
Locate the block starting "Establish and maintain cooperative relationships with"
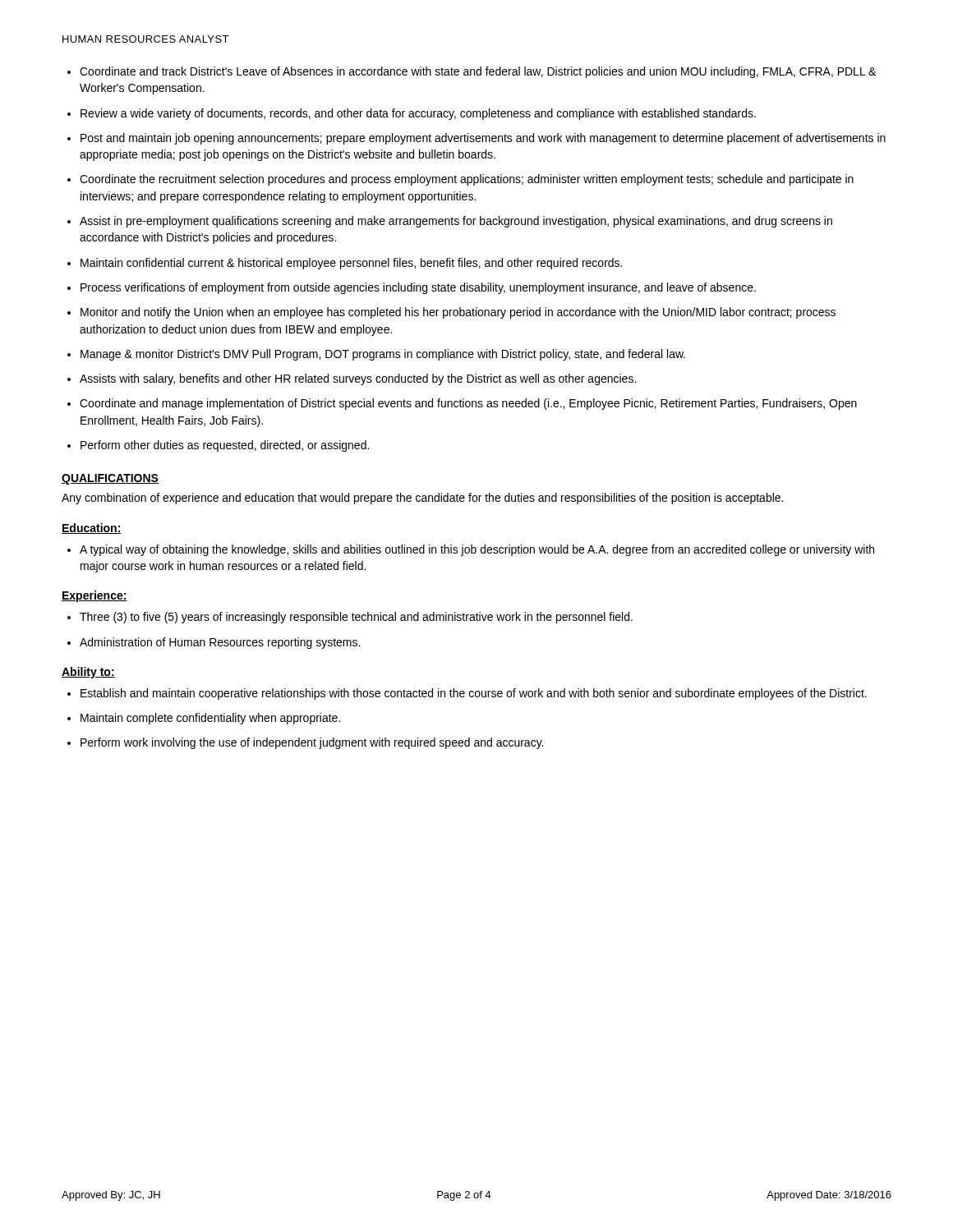click(476, 693)
